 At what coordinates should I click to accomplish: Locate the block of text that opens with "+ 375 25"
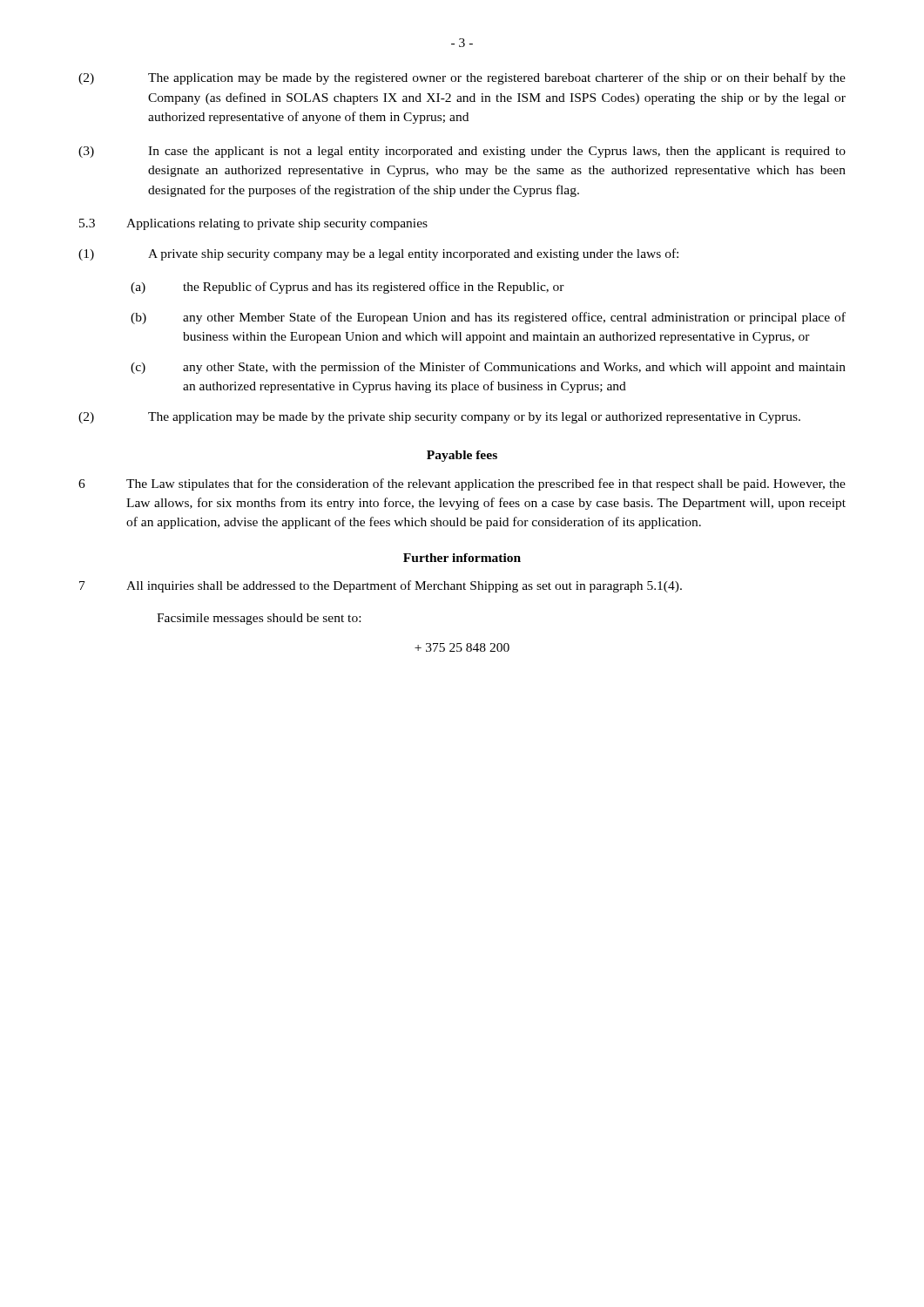[x=462, y=647]
